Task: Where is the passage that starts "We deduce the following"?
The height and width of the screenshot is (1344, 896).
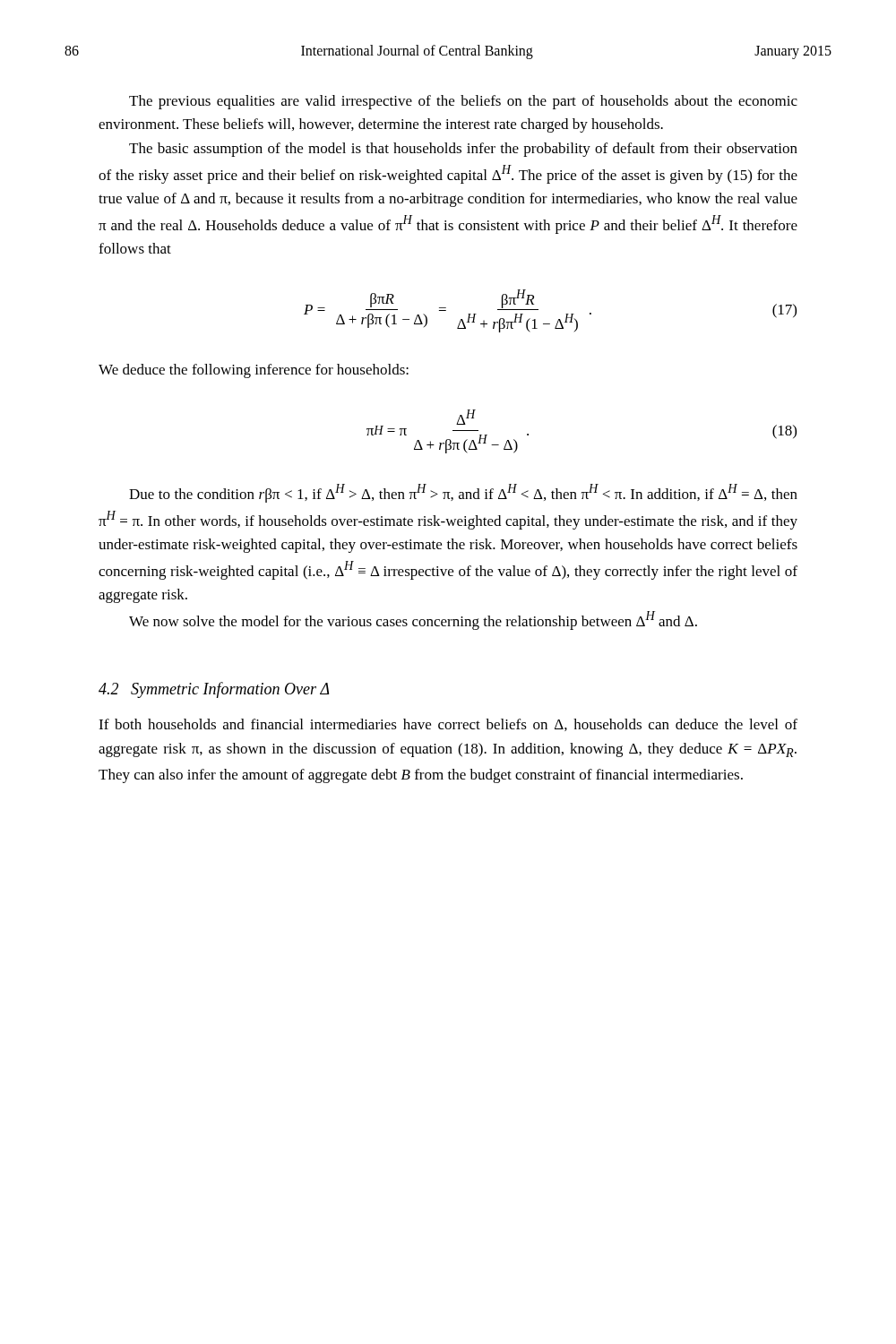Action: [x=254, y=371]
